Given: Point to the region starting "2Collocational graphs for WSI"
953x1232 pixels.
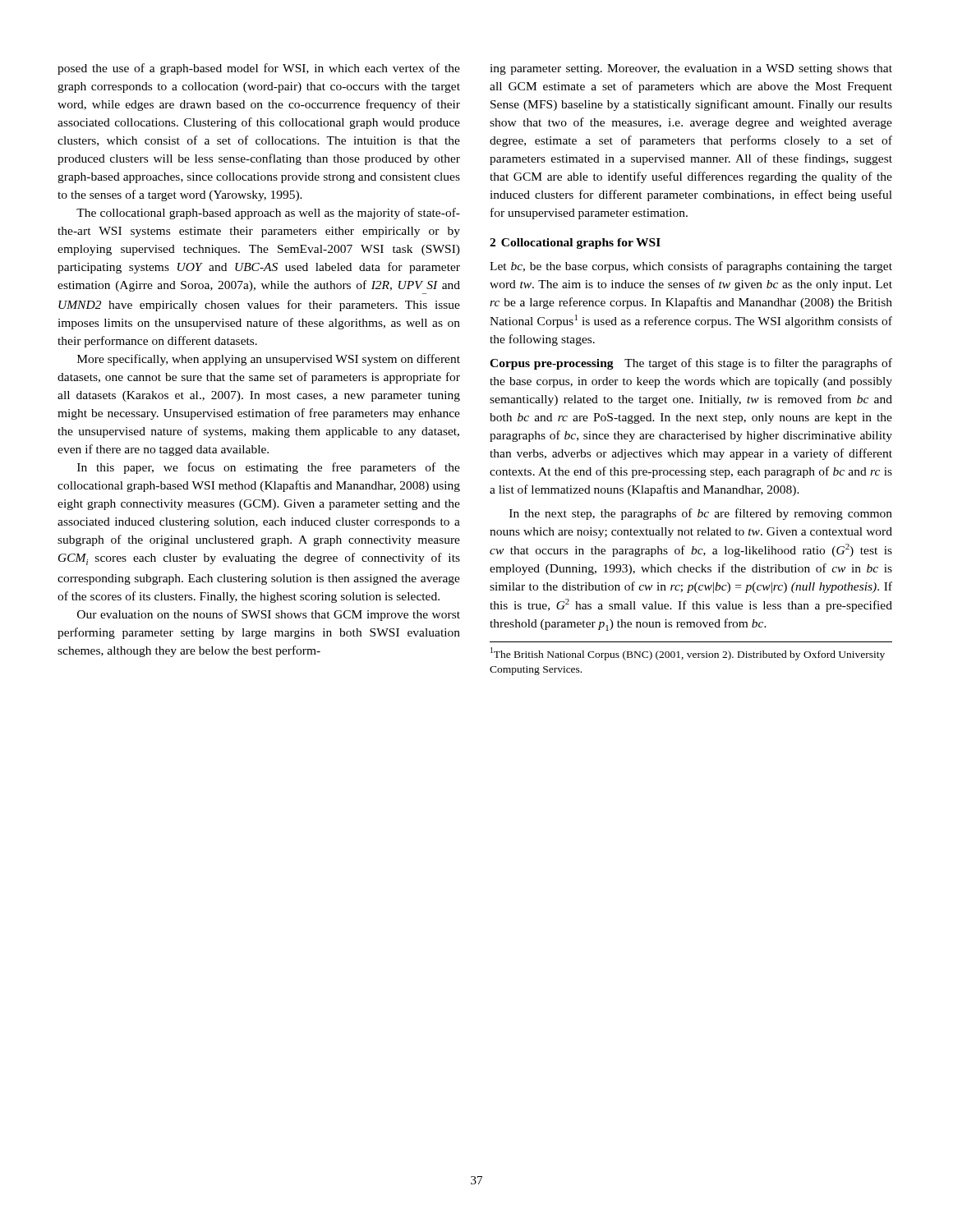Looking at the screenshot, I should tap(575, 242).
